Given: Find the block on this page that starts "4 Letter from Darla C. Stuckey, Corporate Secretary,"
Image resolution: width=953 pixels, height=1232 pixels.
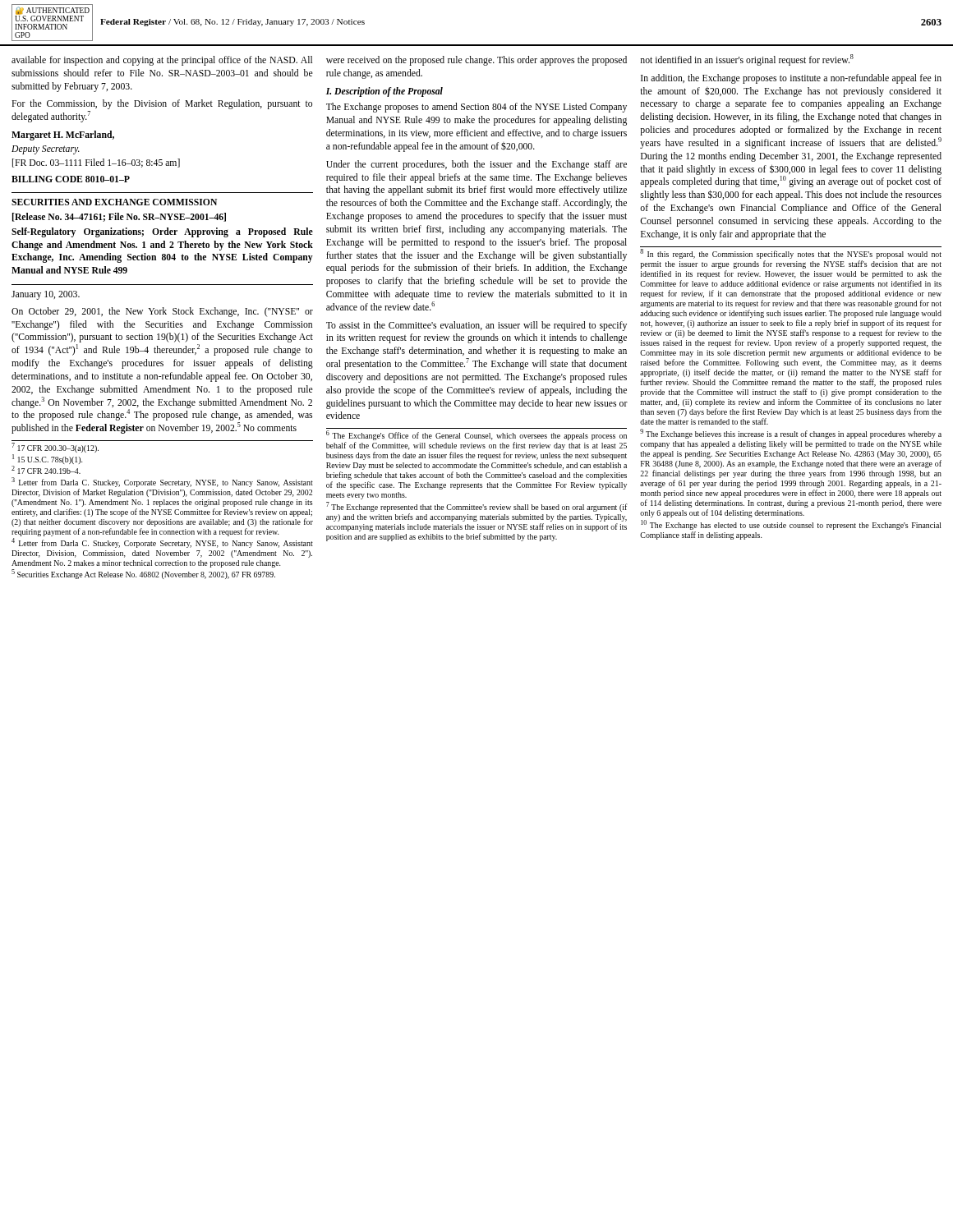Looking at the screenshot, I should [162, 553].
